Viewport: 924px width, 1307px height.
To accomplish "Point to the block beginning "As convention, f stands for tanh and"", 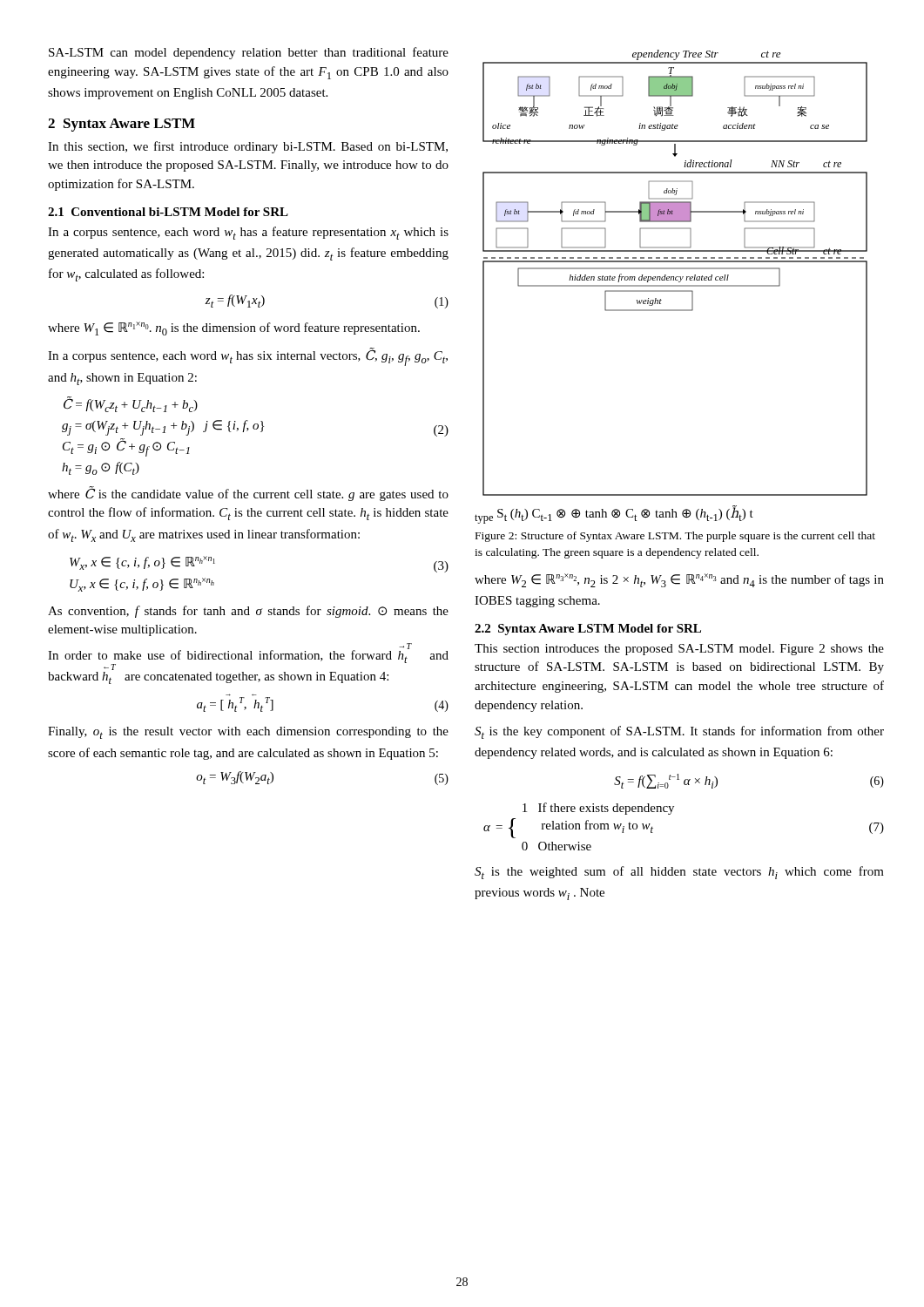I will (248, 645).
